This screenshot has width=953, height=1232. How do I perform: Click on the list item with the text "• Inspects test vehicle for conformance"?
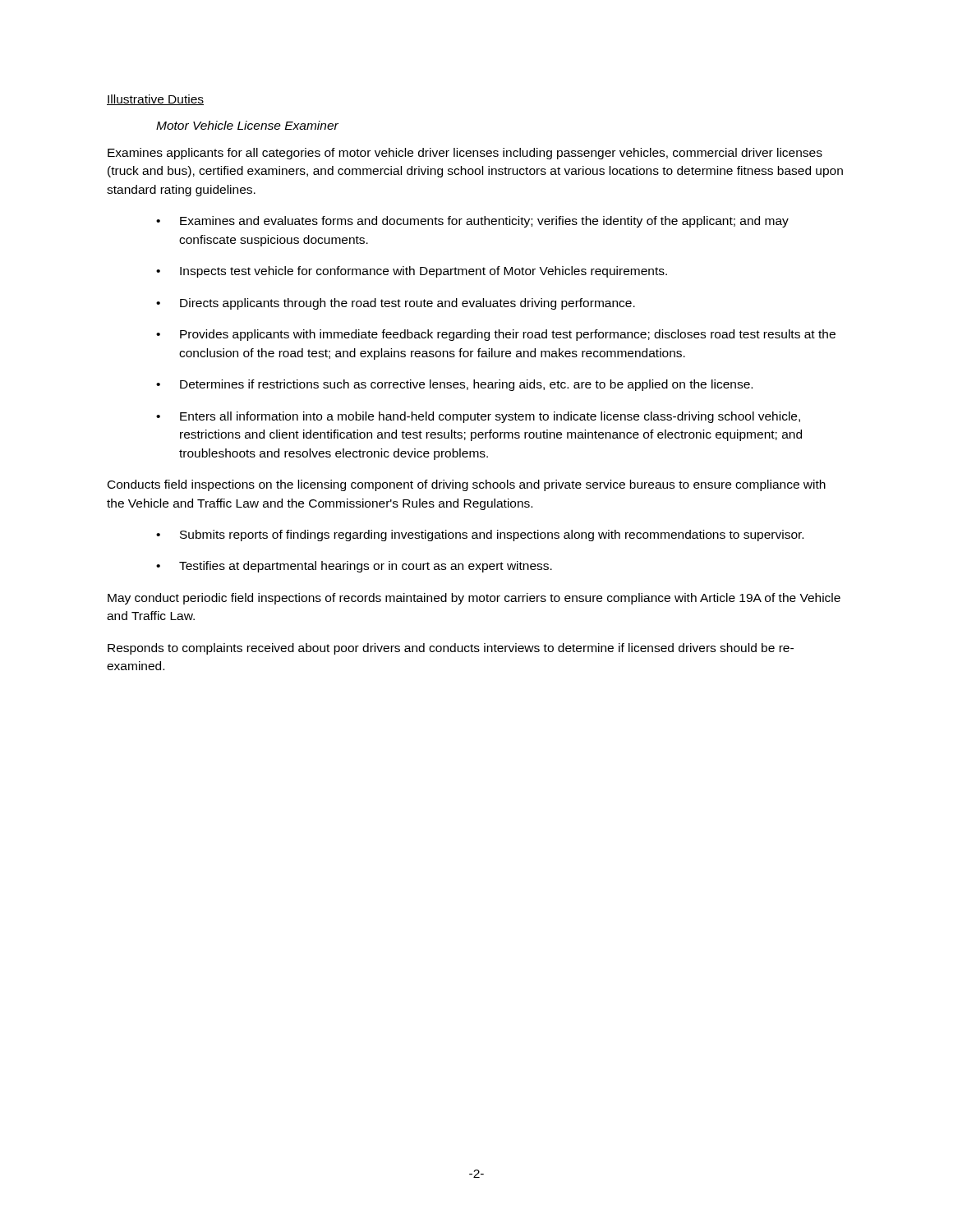pyautogui.click(x=501, y=271)
